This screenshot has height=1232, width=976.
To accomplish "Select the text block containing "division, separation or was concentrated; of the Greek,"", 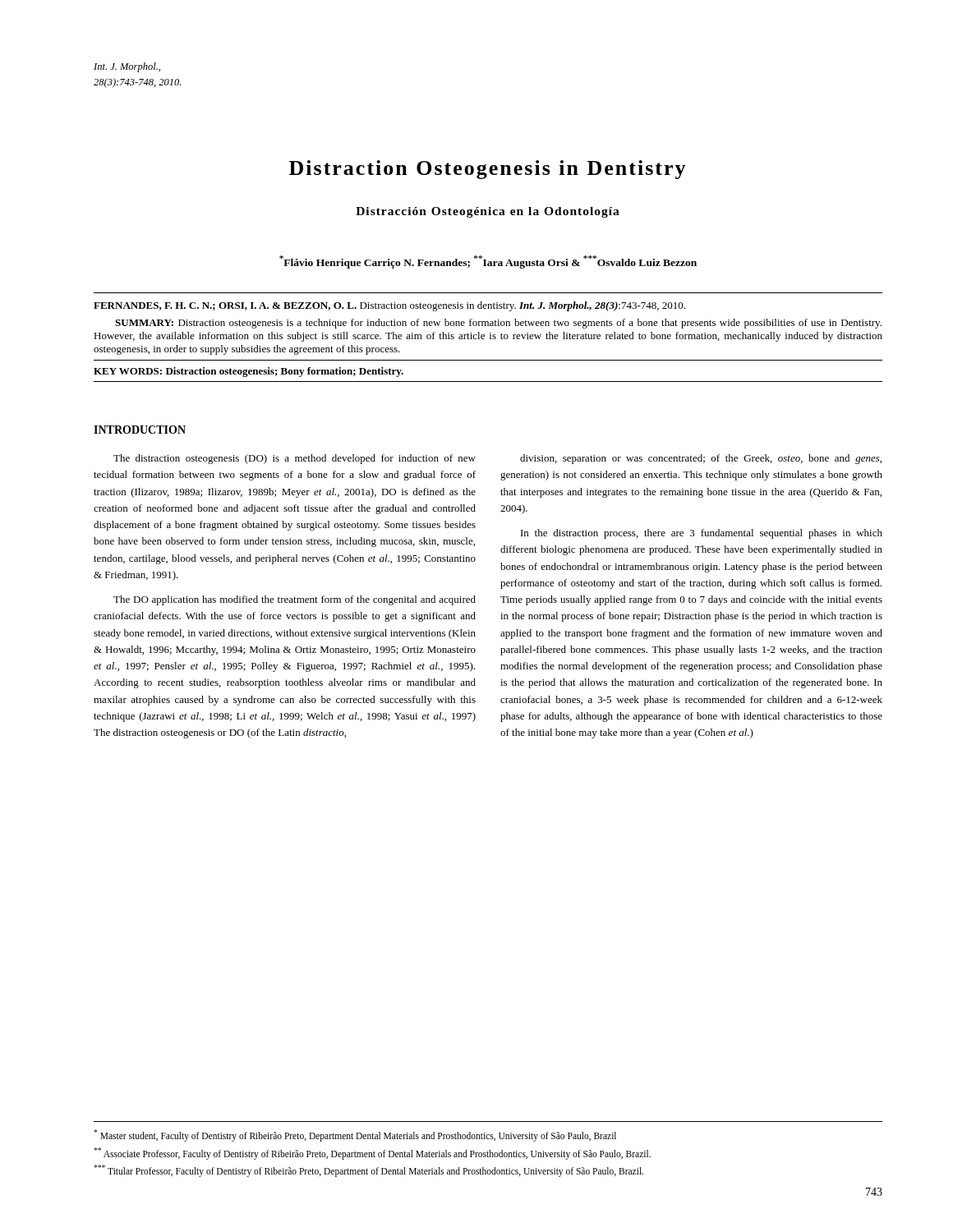I will (691, 596).
